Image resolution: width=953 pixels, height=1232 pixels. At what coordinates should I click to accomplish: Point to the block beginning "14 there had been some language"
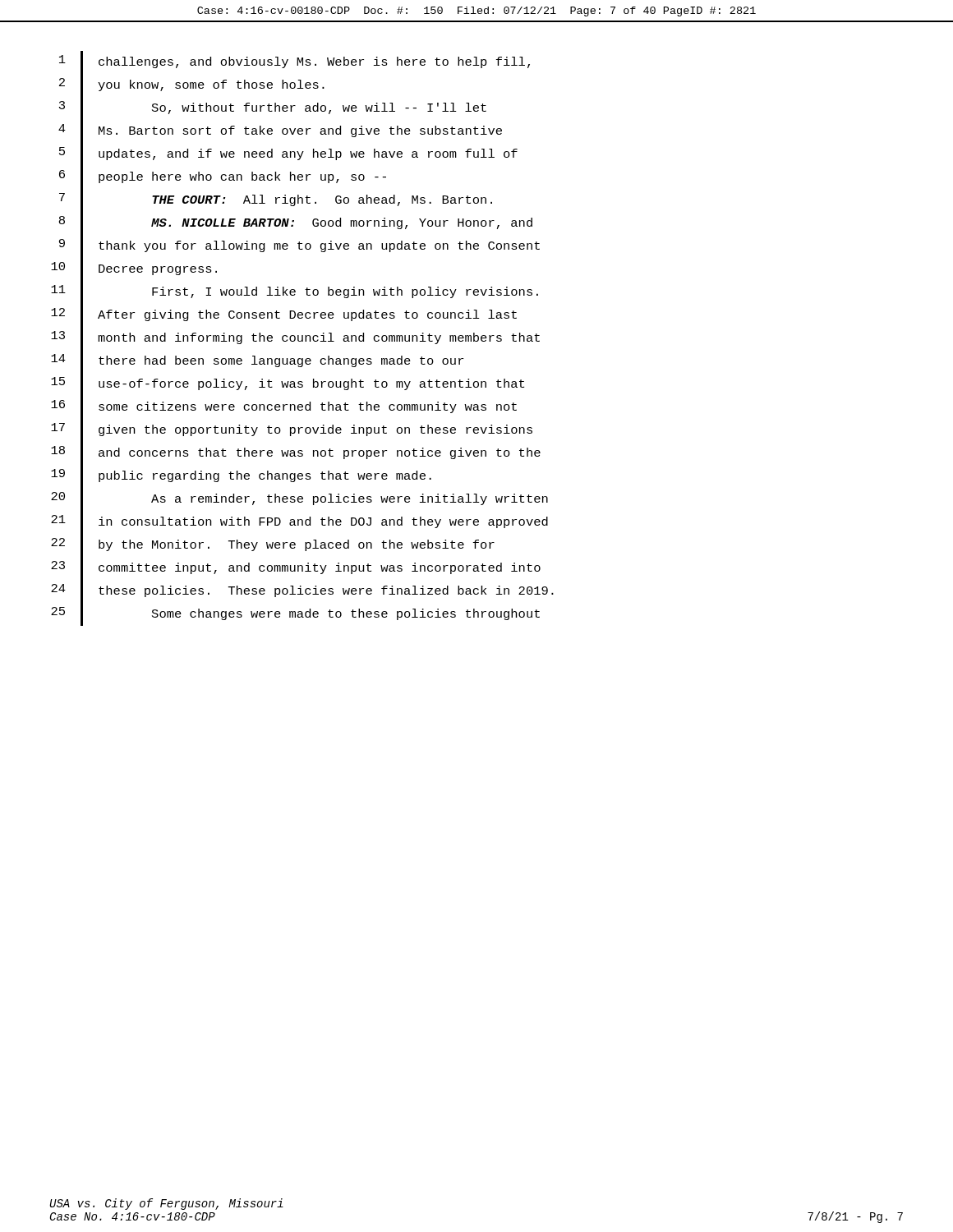[476, 361]
